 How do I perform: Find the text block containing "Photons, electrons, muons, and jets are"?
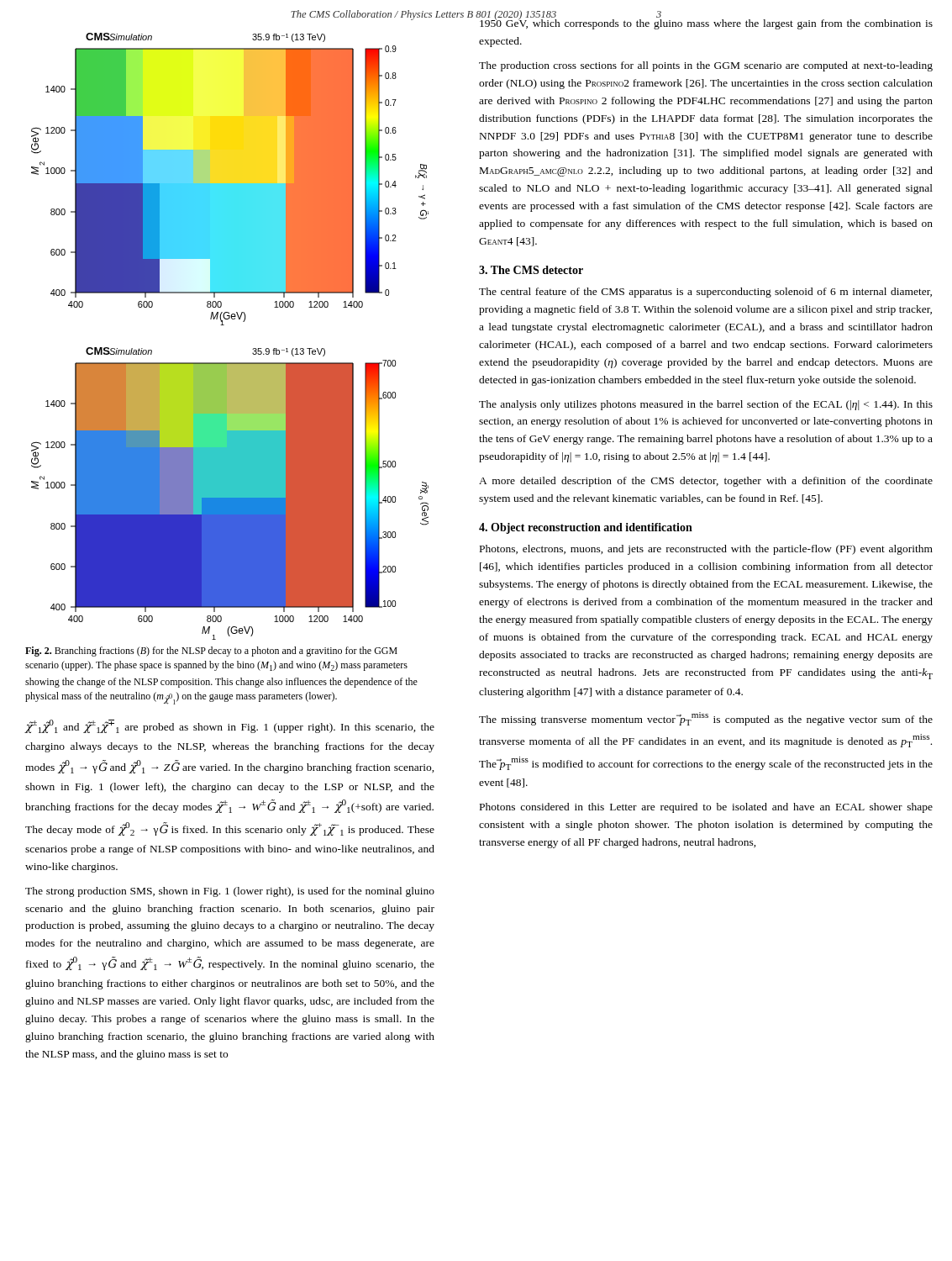(x=706, y=620)
